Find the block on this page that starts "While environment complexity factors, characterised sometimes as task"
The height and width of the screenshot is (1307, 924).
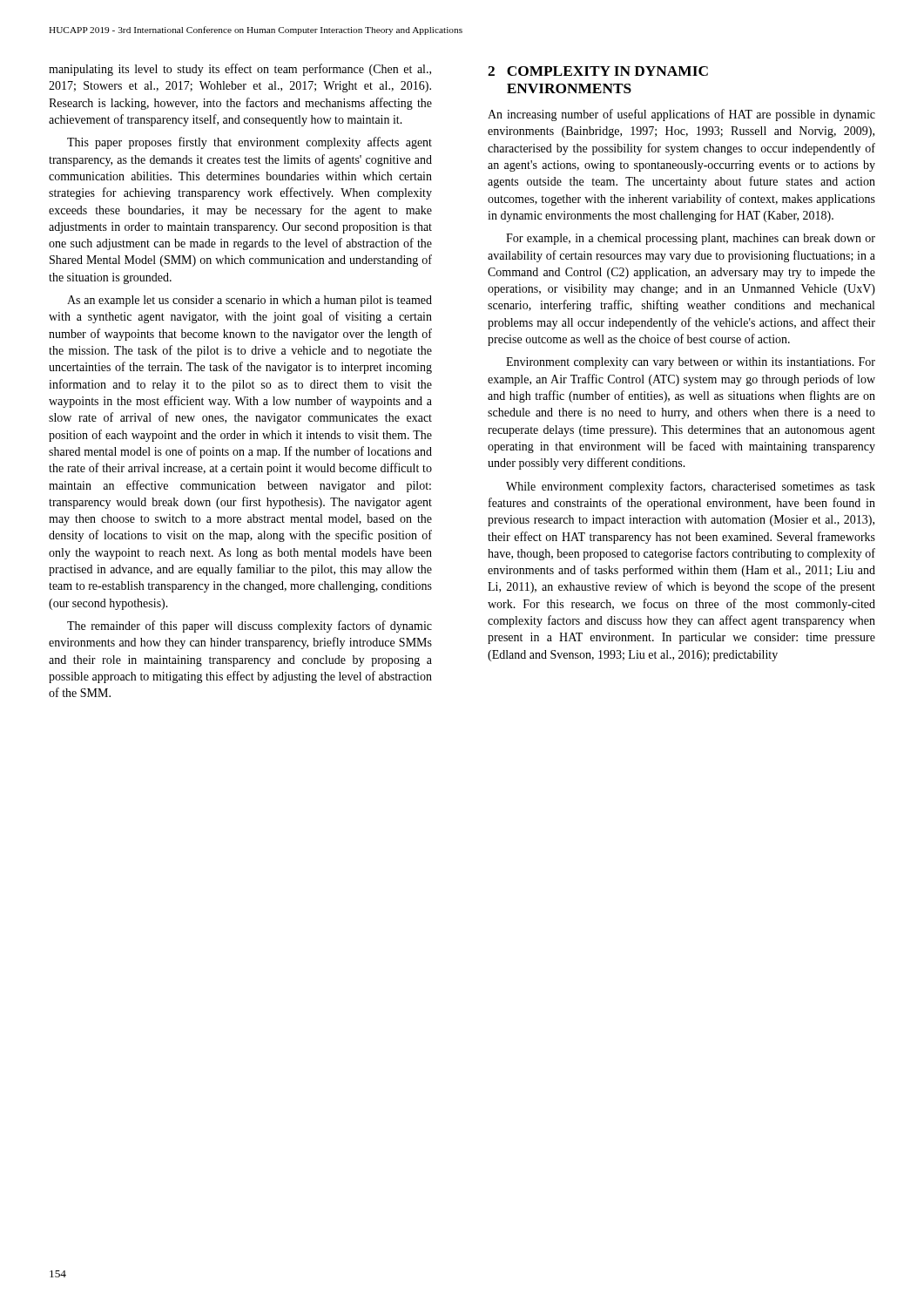click(x=681, y=571)
